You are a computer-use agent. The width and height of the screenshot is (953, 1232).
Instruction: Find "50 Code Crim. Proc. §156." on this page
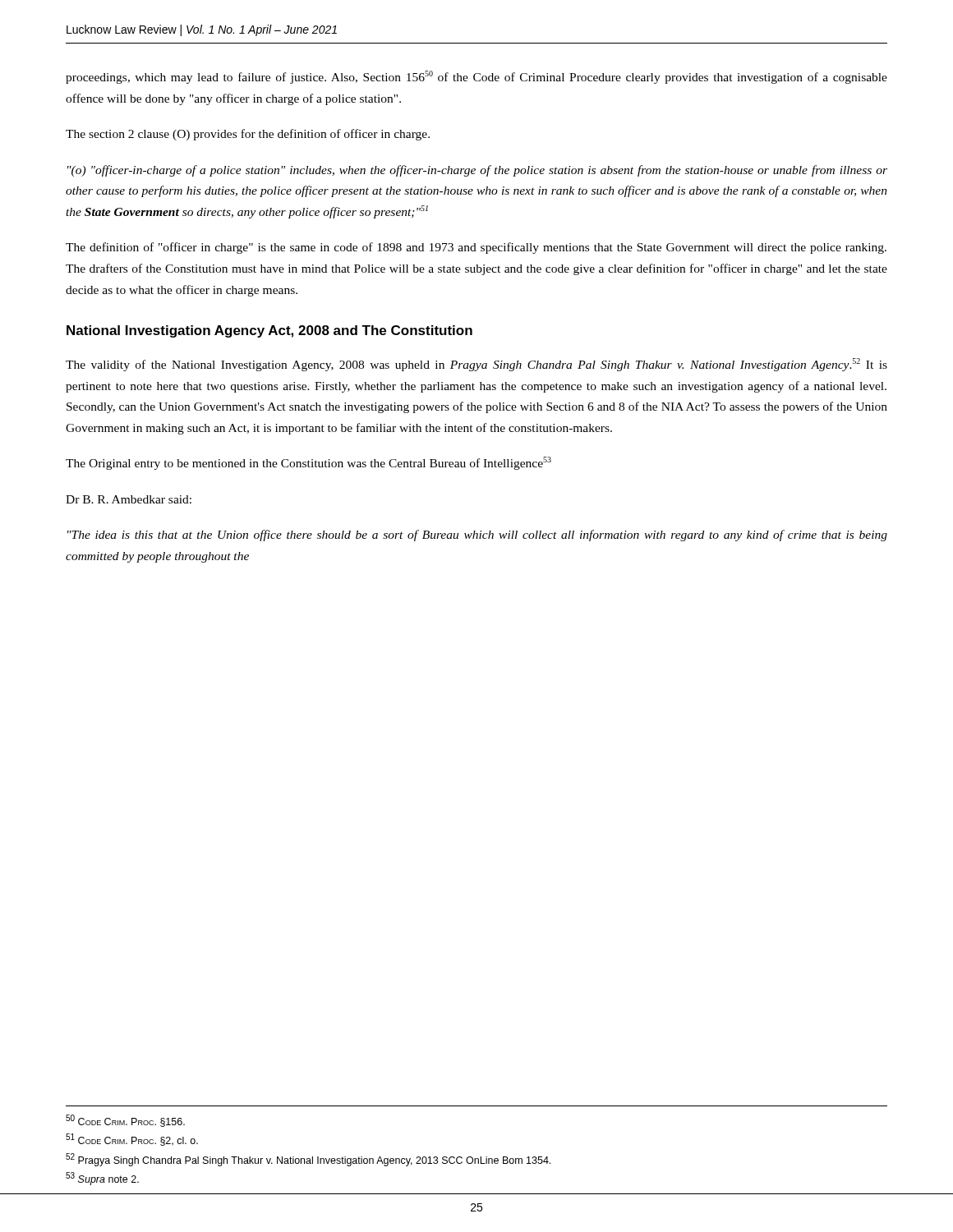click(x=126, y=1121)
